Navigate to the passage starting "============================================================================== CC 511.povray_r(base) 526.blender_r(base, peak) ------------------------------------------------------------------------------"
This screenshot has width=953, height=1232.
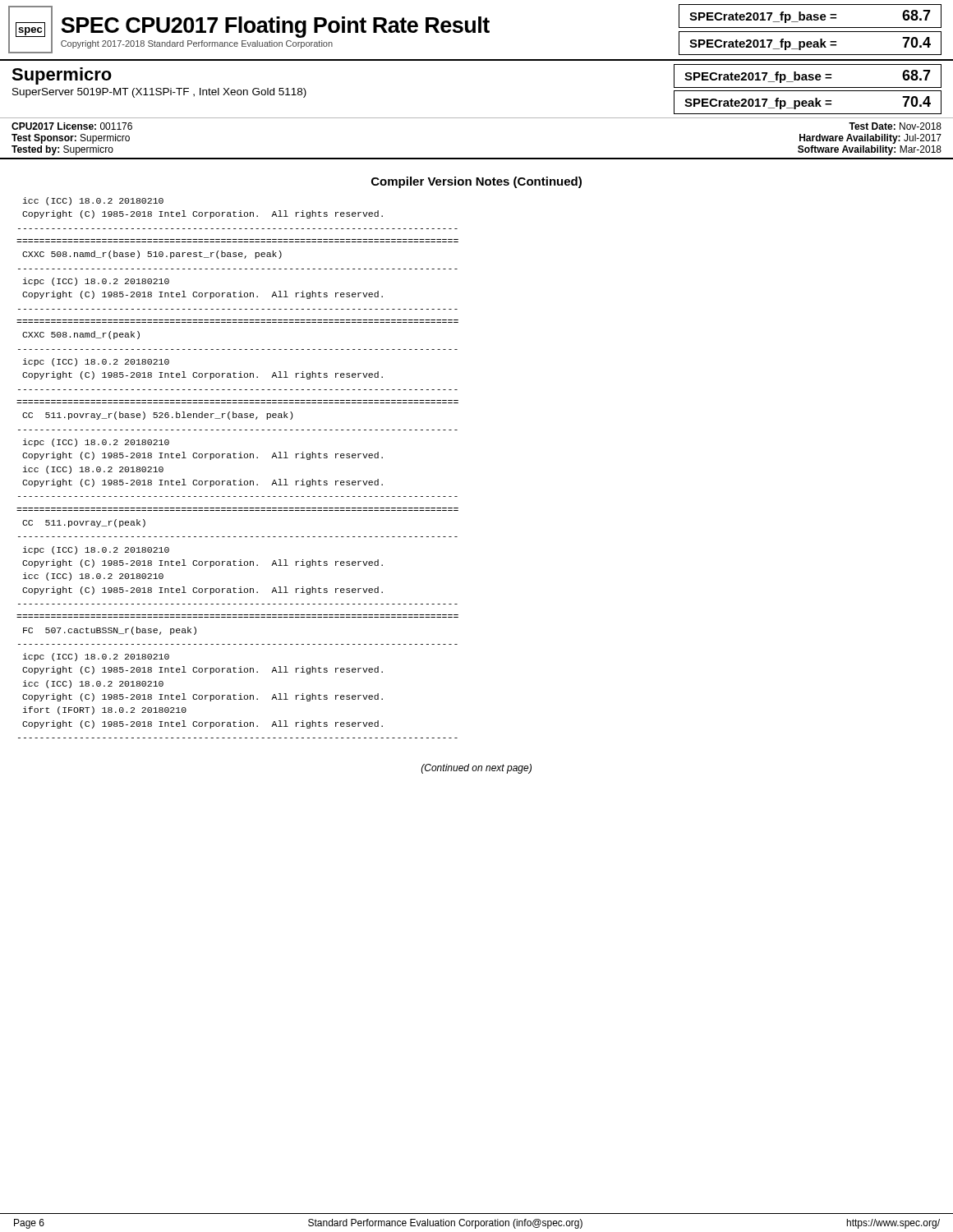coord(157,416)
